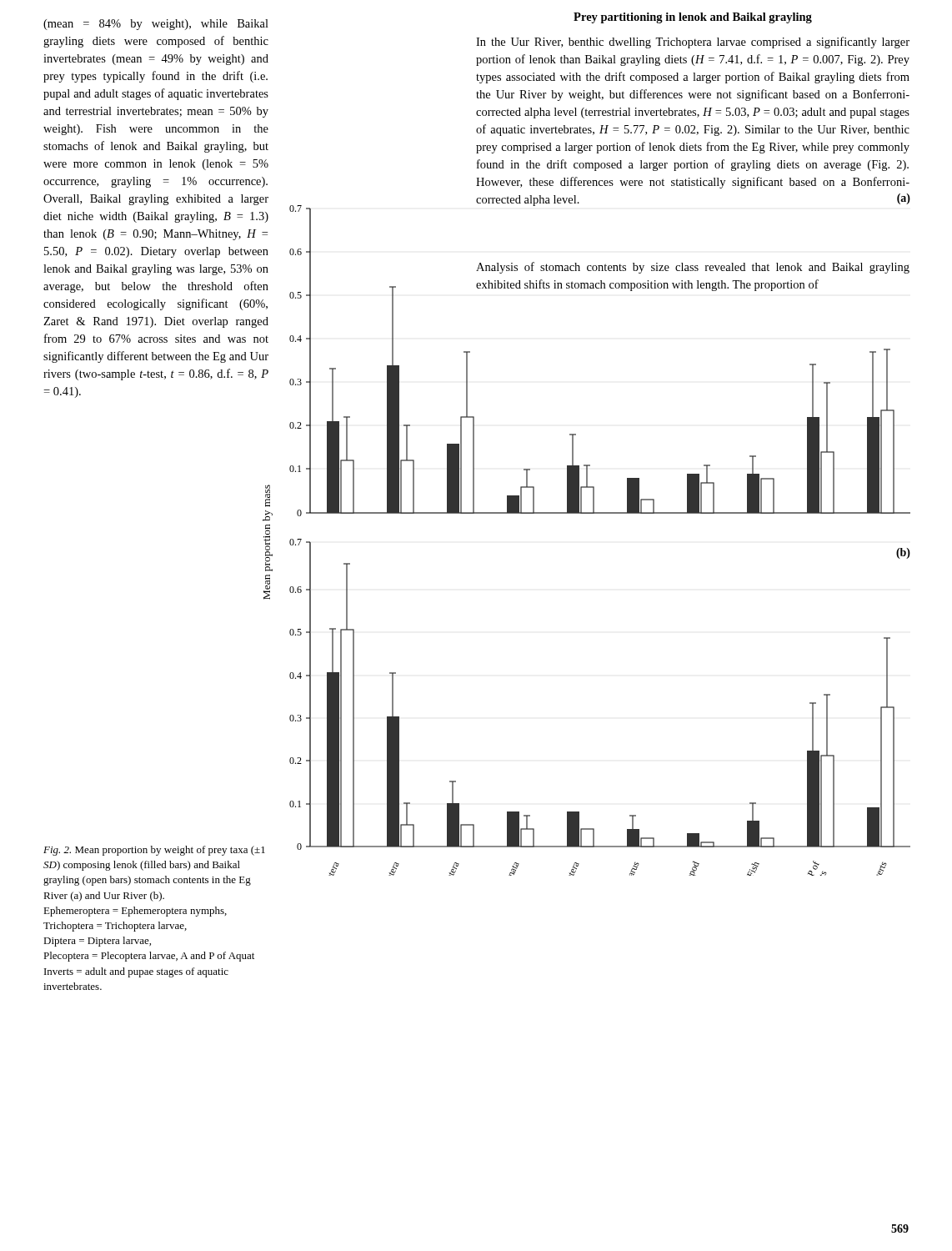Locate the passage starting "Fig. 2. Mean proportion by"
This screenshot has height=1251, width=952.
pyautogui.click(x=155, y=918)
